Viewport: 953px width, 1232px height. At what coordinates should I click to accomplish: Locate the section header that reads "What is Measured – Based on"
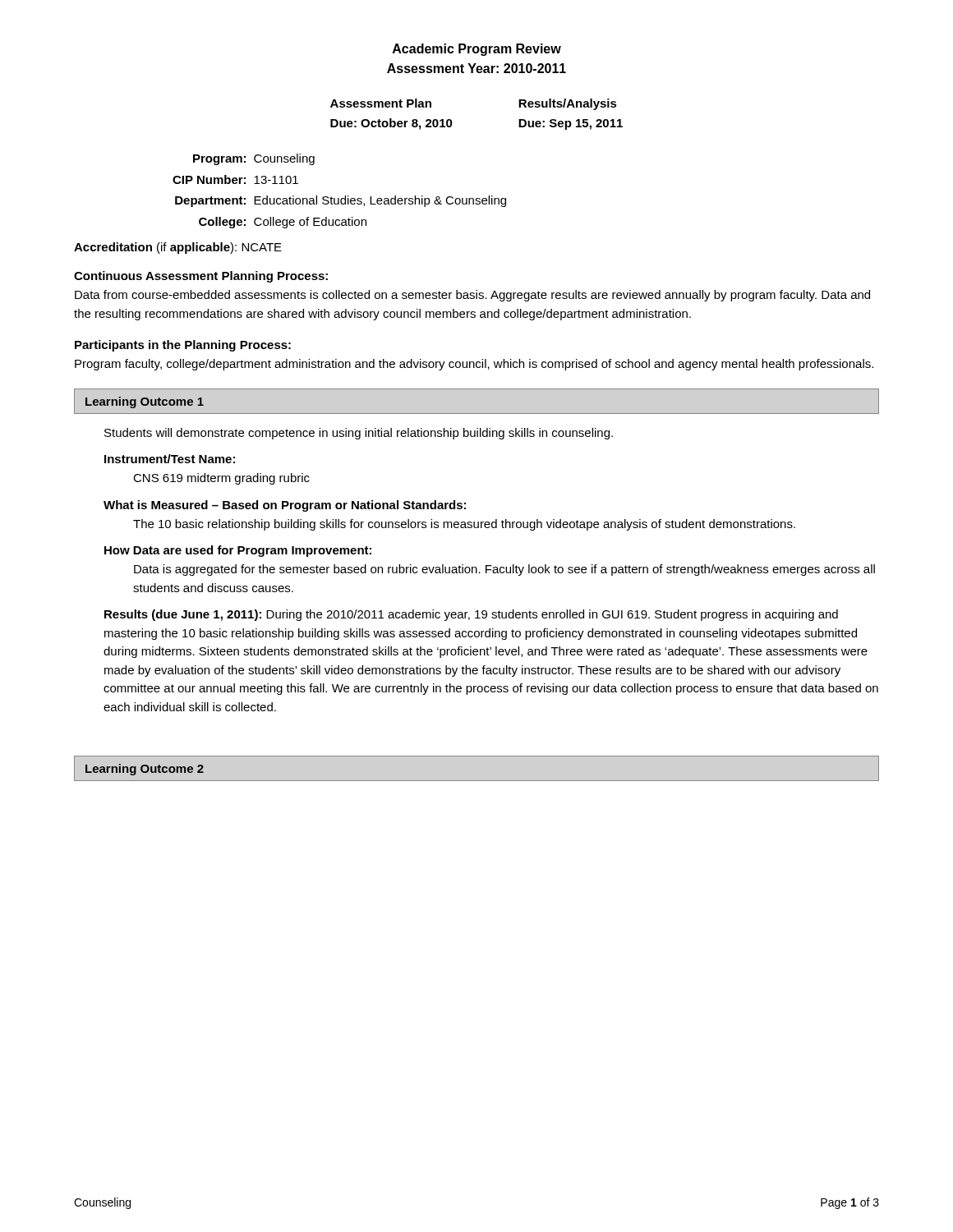pos(285,504)
